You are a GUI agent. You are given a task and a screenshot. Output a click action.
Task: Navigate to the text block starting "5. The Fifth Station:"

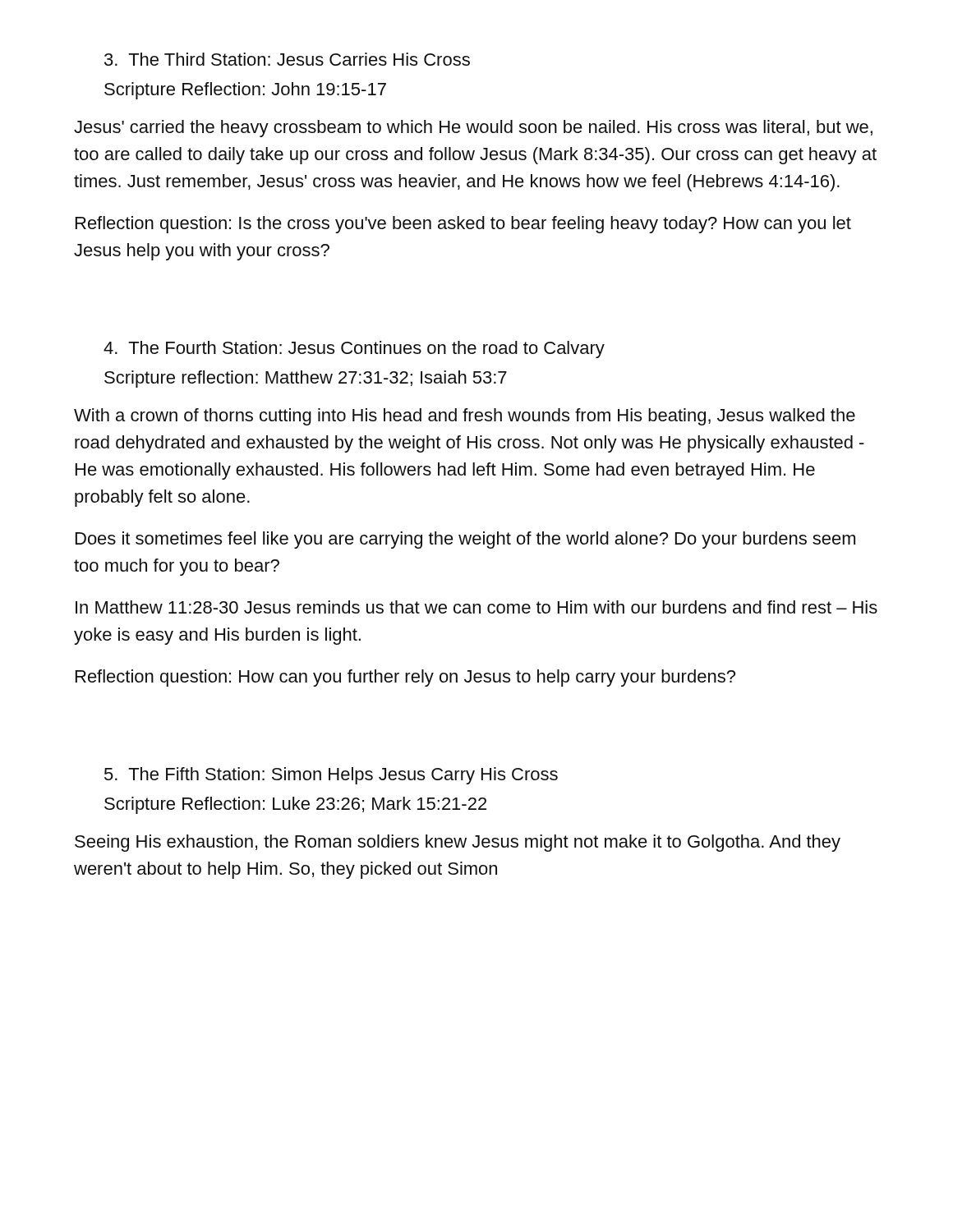(x=331, y=774)
